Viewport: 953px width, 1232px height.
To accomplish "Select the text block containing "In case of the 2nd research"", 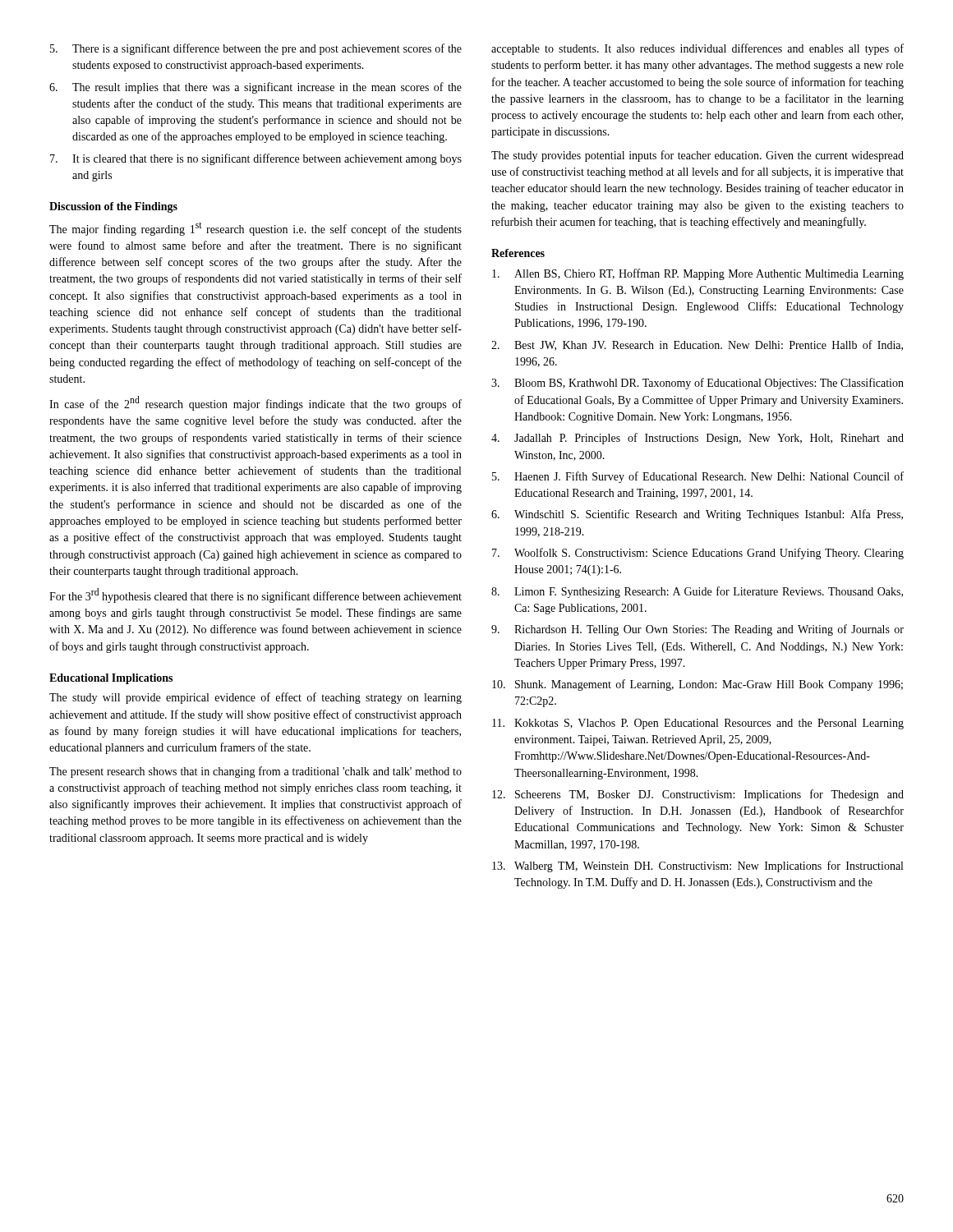I will (x=255, y=487).
